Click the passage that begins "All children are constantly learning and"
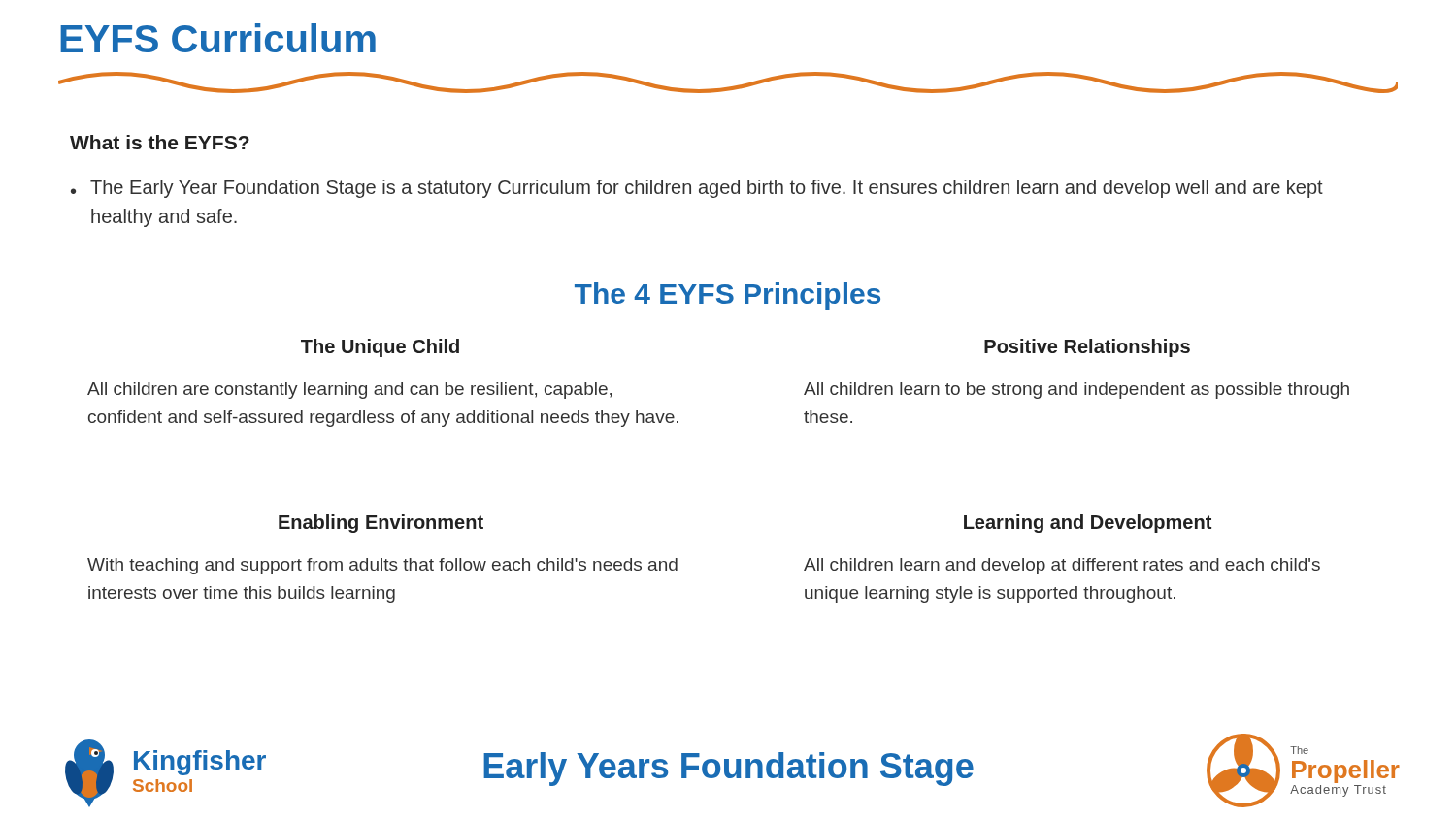This screenshot has width=1456, height=819. pyautogui.click(x=384, y=403)
